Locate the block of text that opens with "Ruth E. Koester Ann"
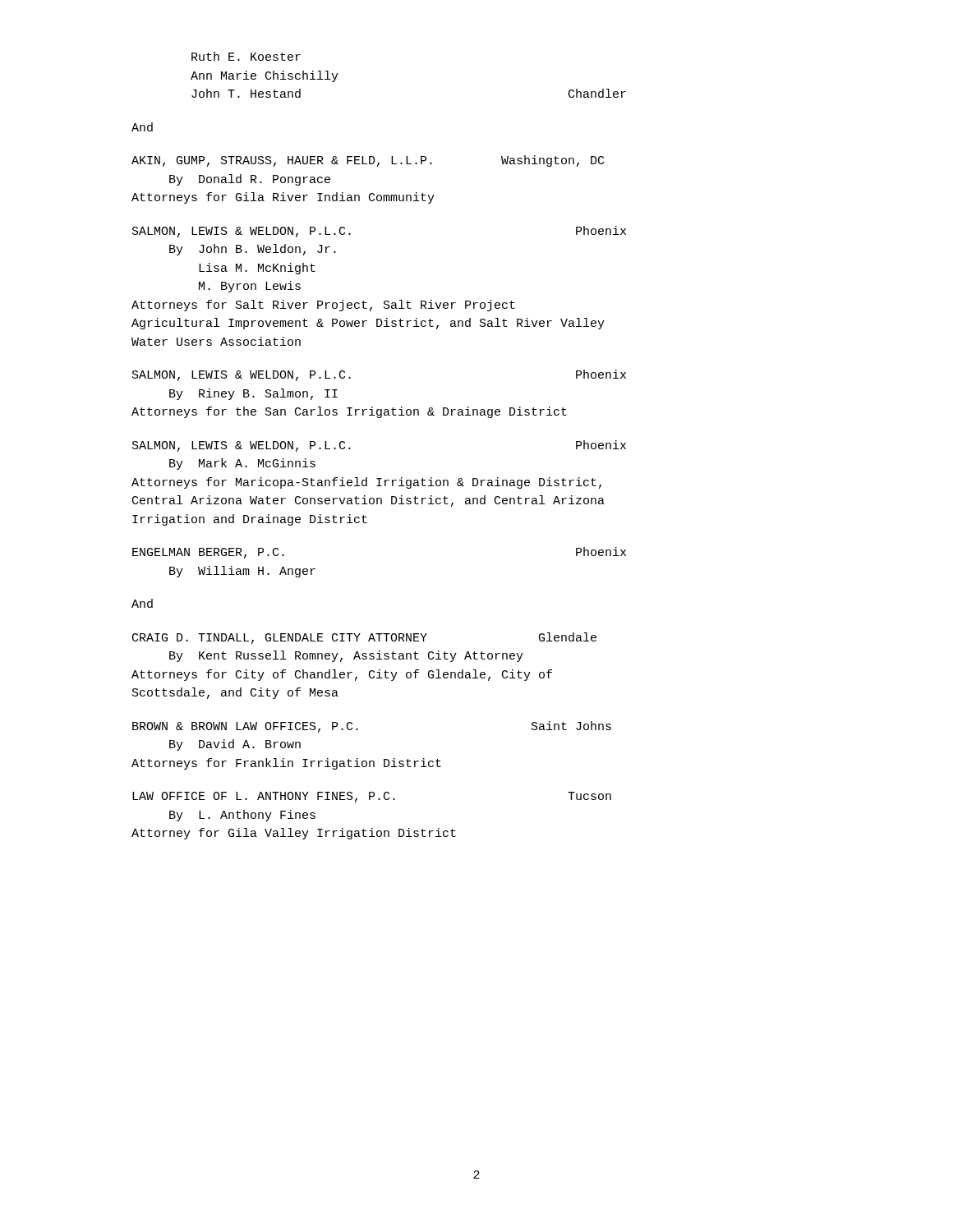 pyautogui.click(x=216, y=55)
